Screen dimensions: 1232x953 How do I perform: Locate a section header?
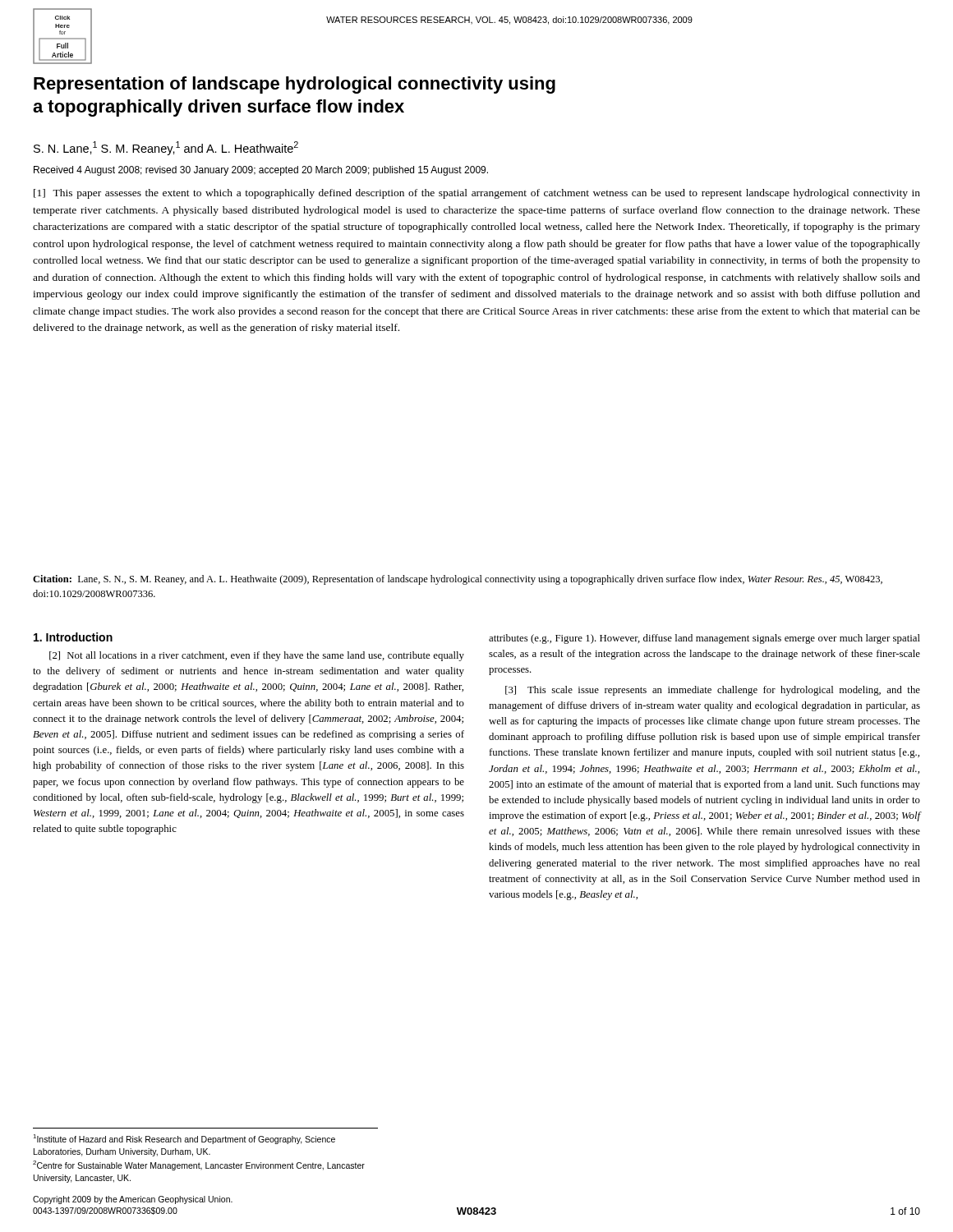73,637
